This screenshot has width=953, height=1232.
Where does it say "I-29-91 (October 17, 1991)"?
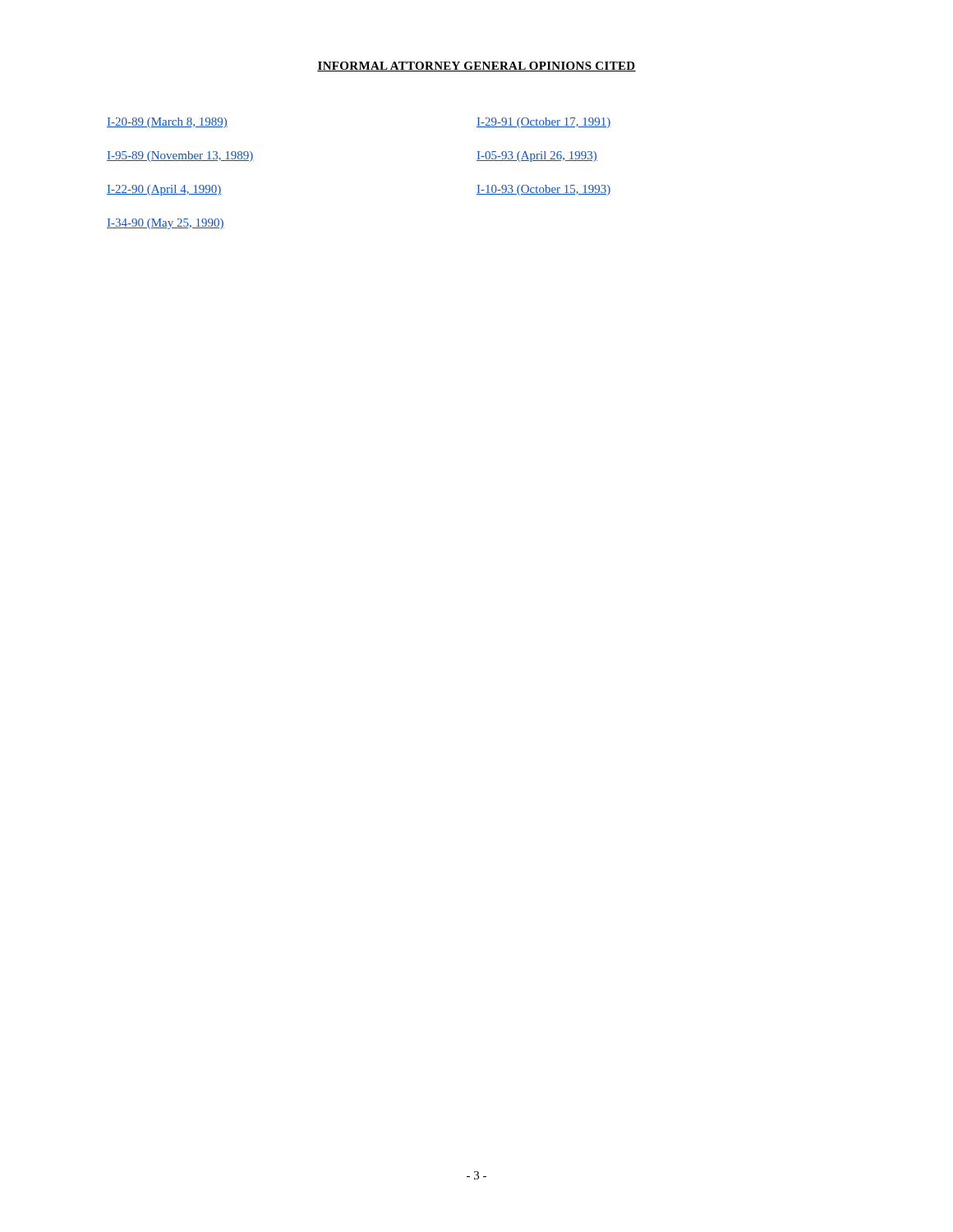[544, 122]
